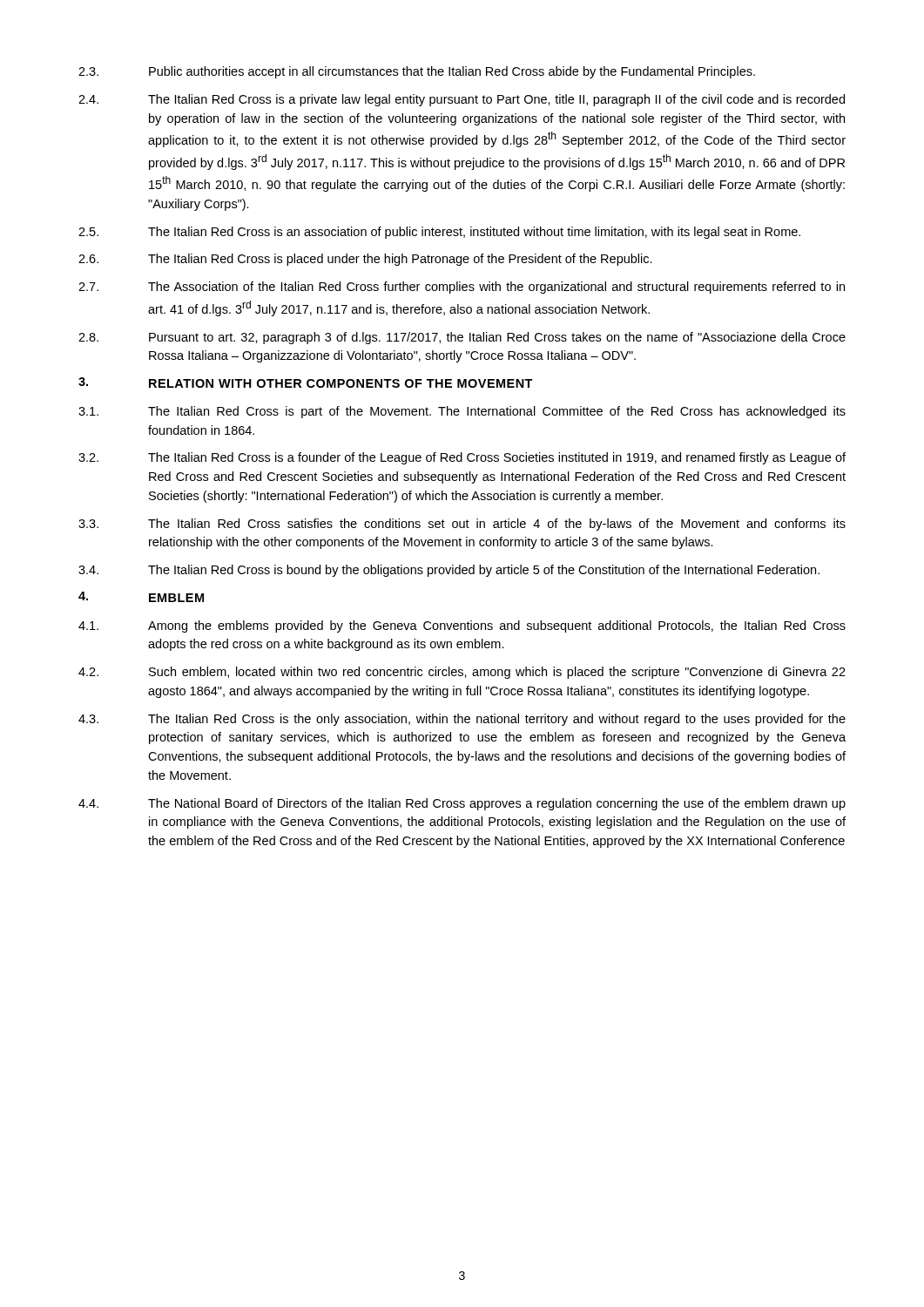Image resolution: width=924 pixels, height=1307 pixels.
Task: Find the text block starting "4. EMBLEM"
Action: coord(82,596)
